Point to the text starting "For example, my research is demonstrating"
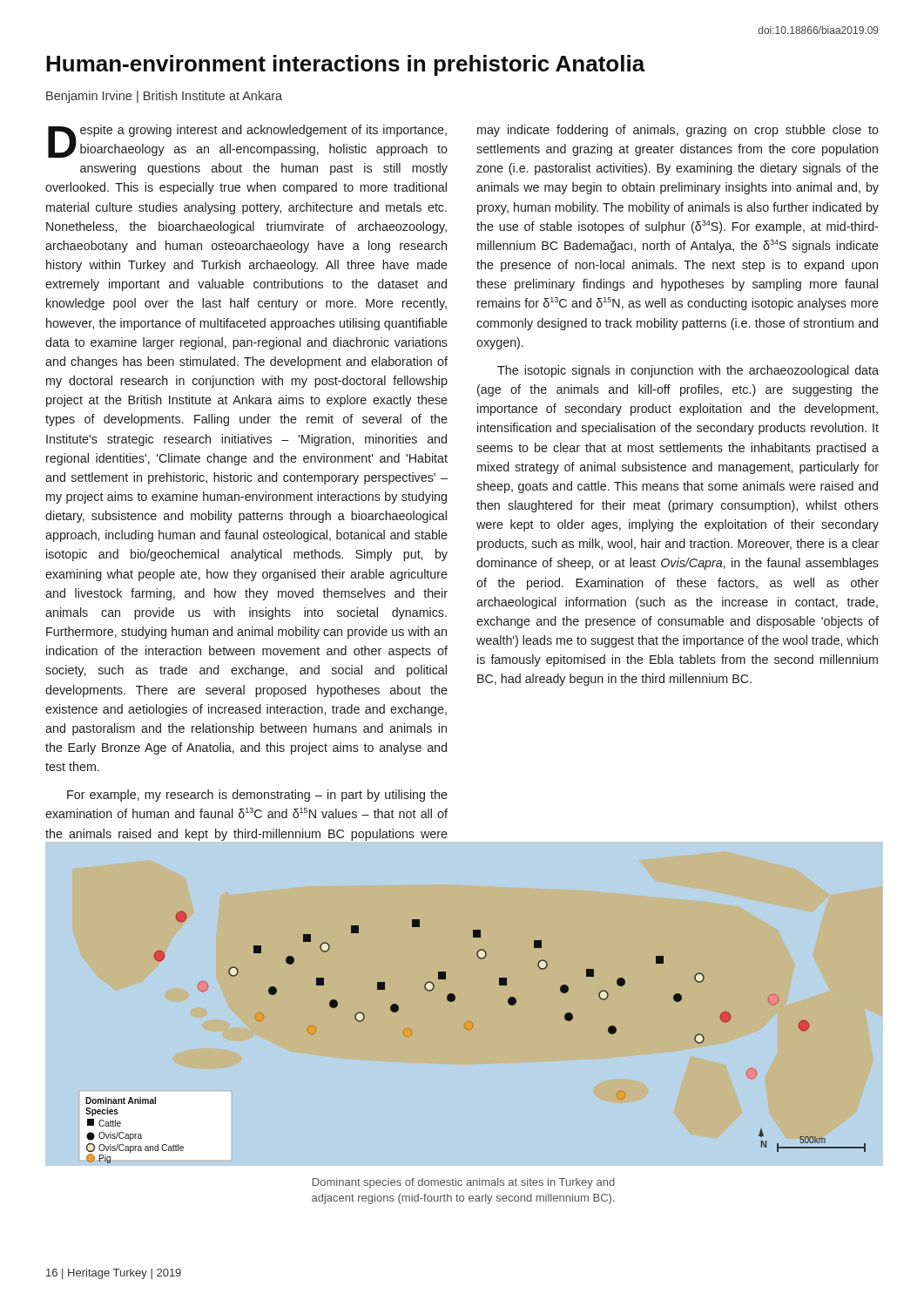The width and height of the screenshot is (924, 1307). tap(246, 862)
